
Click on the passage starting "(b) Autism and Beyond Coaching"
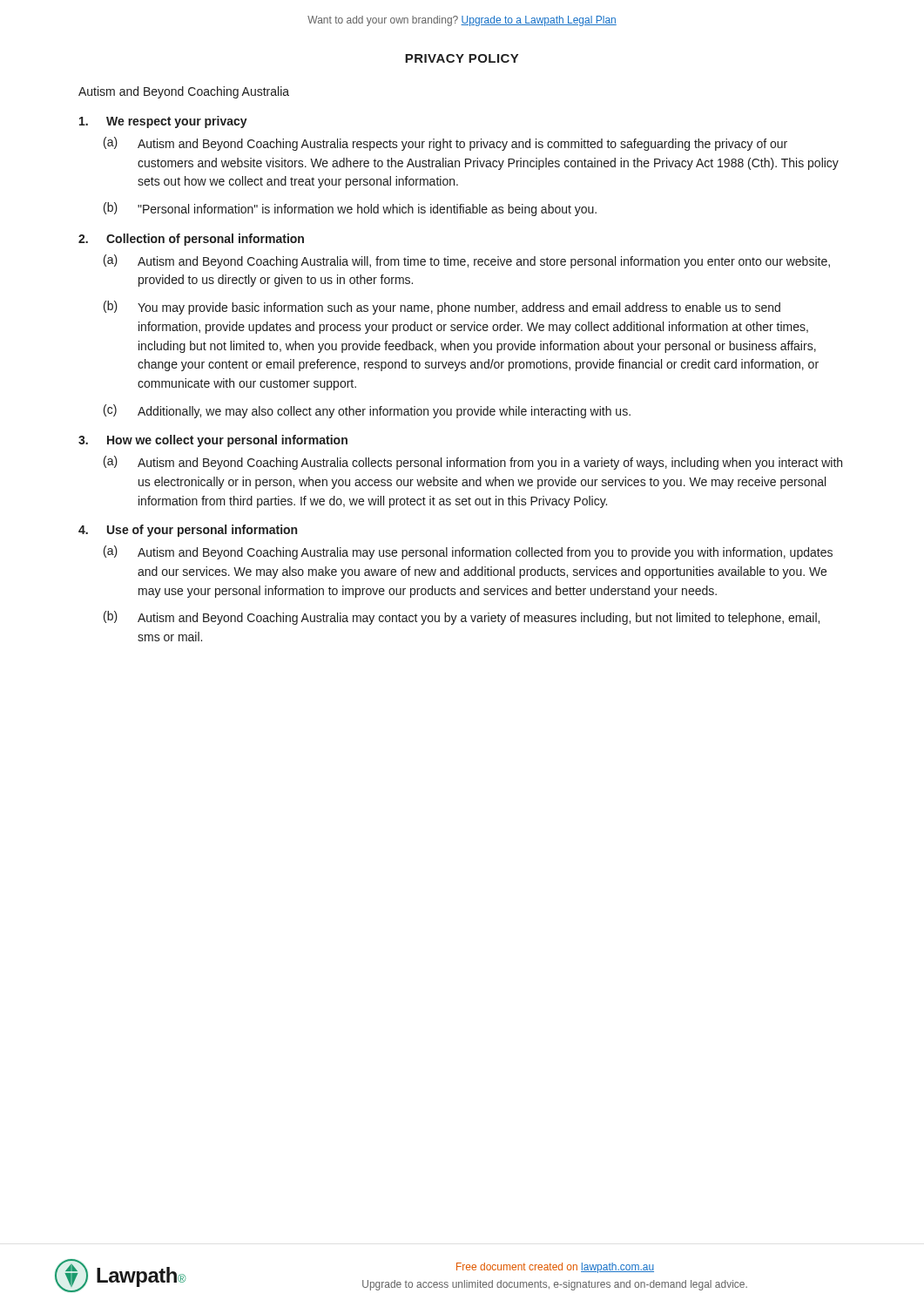pos(474,628)
